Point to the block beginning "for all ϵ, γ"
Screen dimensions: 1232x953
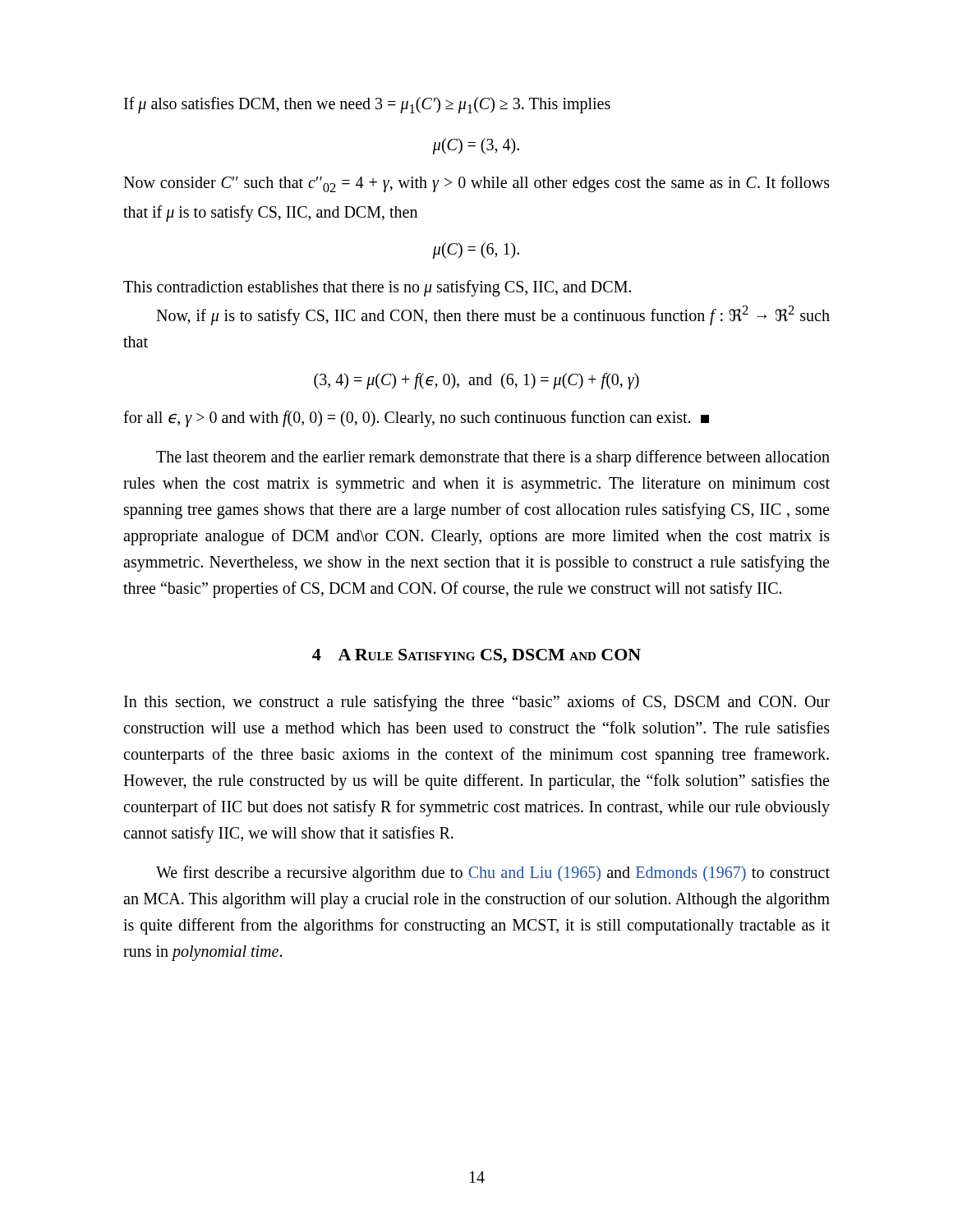(x=416, y=417)
